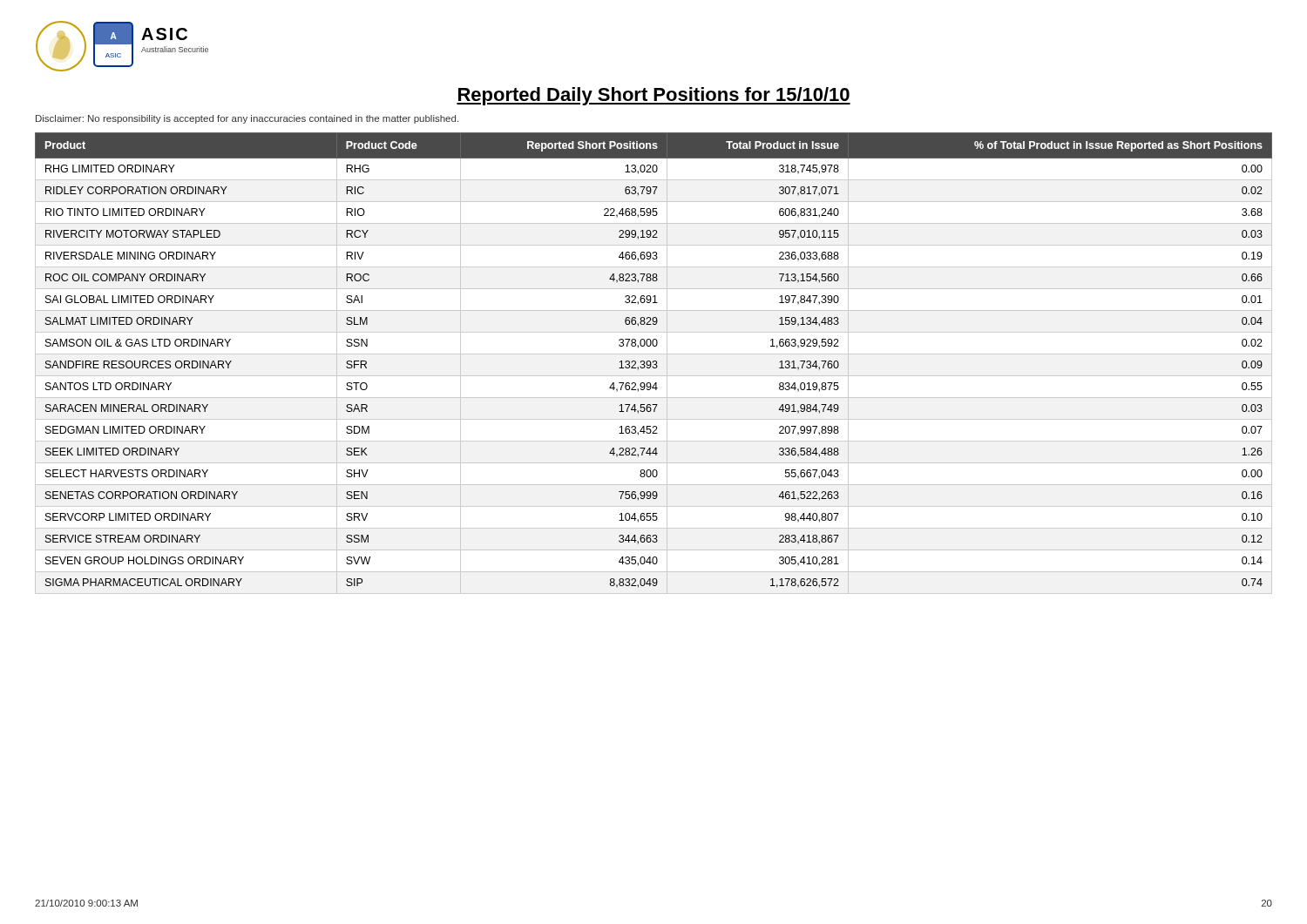The width and height of the screenshot is (1307, 924).
Task: Locate the text block starting "Reported Daily Short Positions"
Action: click(x=654, y=94)
